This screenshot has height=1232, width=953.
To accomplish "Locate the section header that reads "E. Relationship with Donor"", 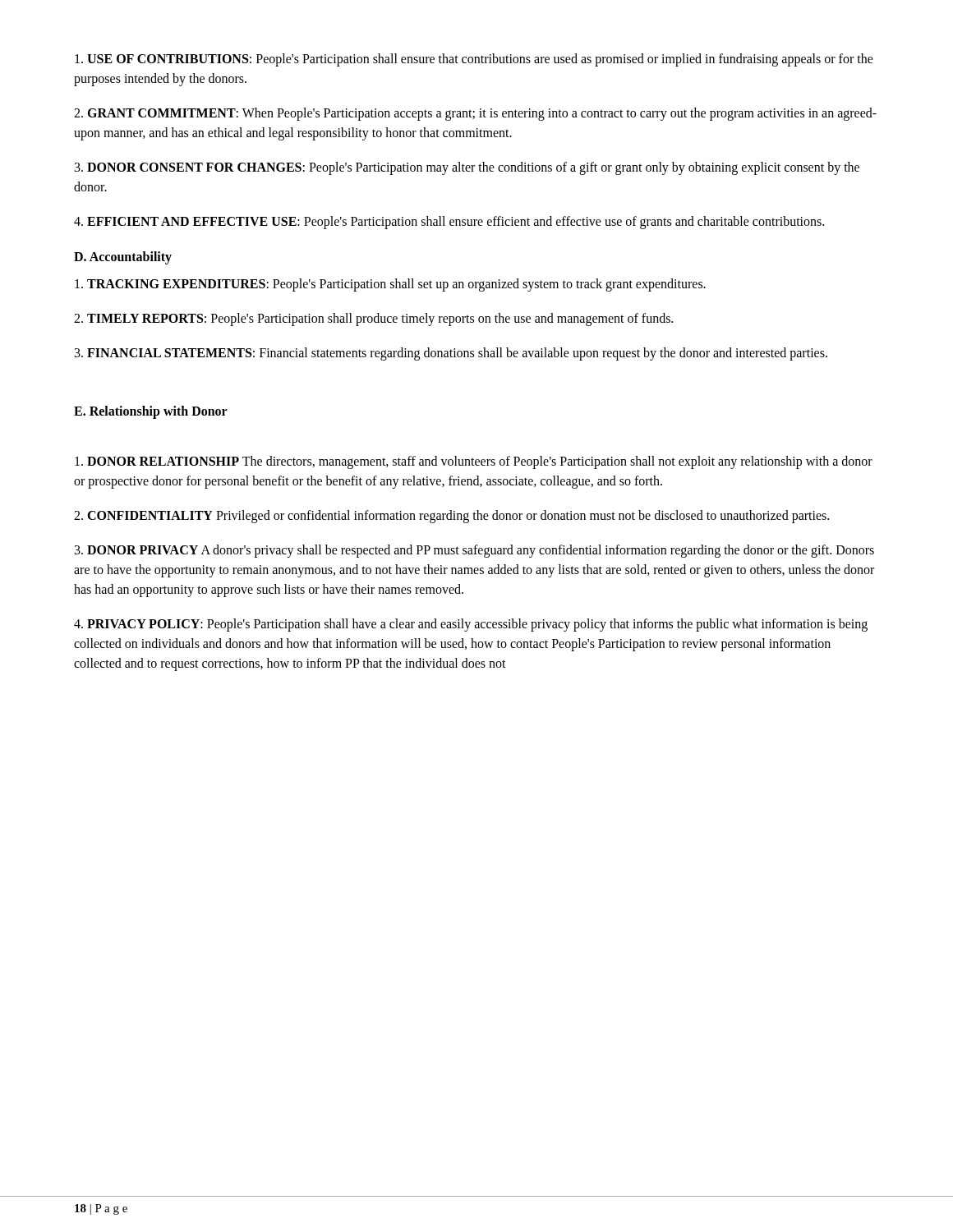I will tap(151, 411).
